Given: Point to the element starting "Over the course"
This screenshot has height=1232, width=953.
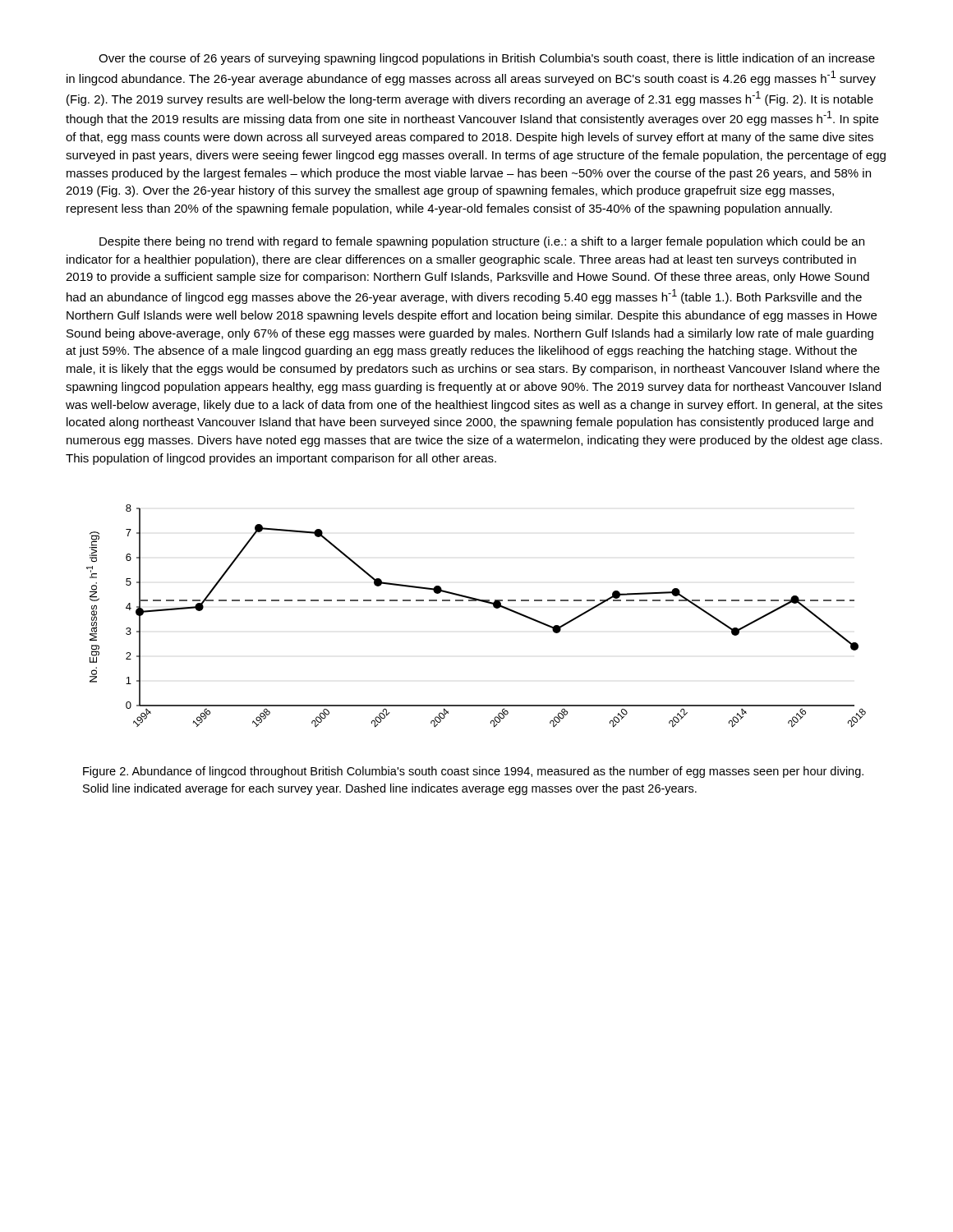Looking at the screenshot, I should click(x=476, y=133).
